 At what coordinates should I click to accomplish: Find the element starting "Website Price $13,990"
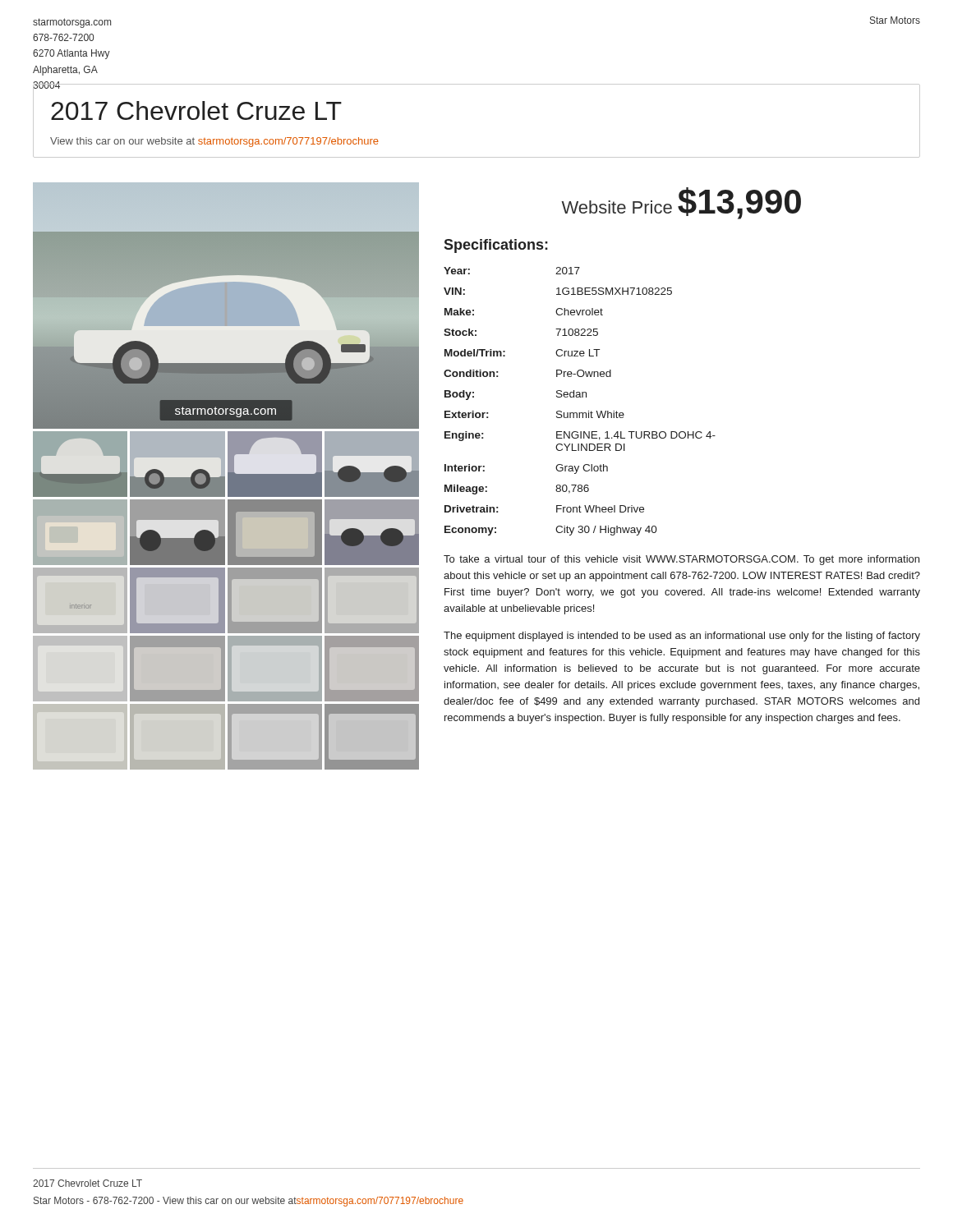(682, 202)
